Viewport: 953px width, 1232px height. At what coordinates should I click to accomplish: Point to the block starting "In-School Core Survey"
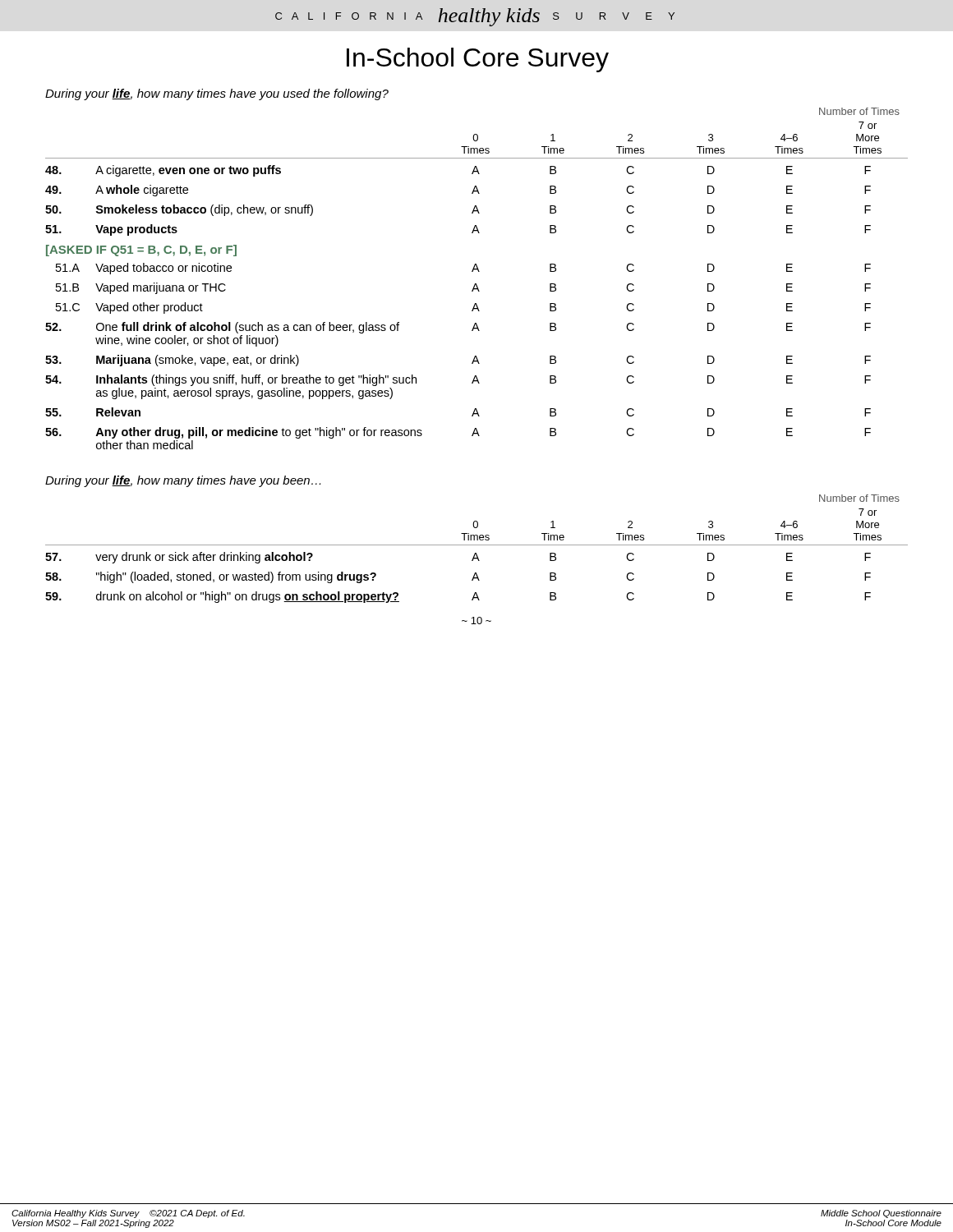pyautogui.click(x=476, y=58)
